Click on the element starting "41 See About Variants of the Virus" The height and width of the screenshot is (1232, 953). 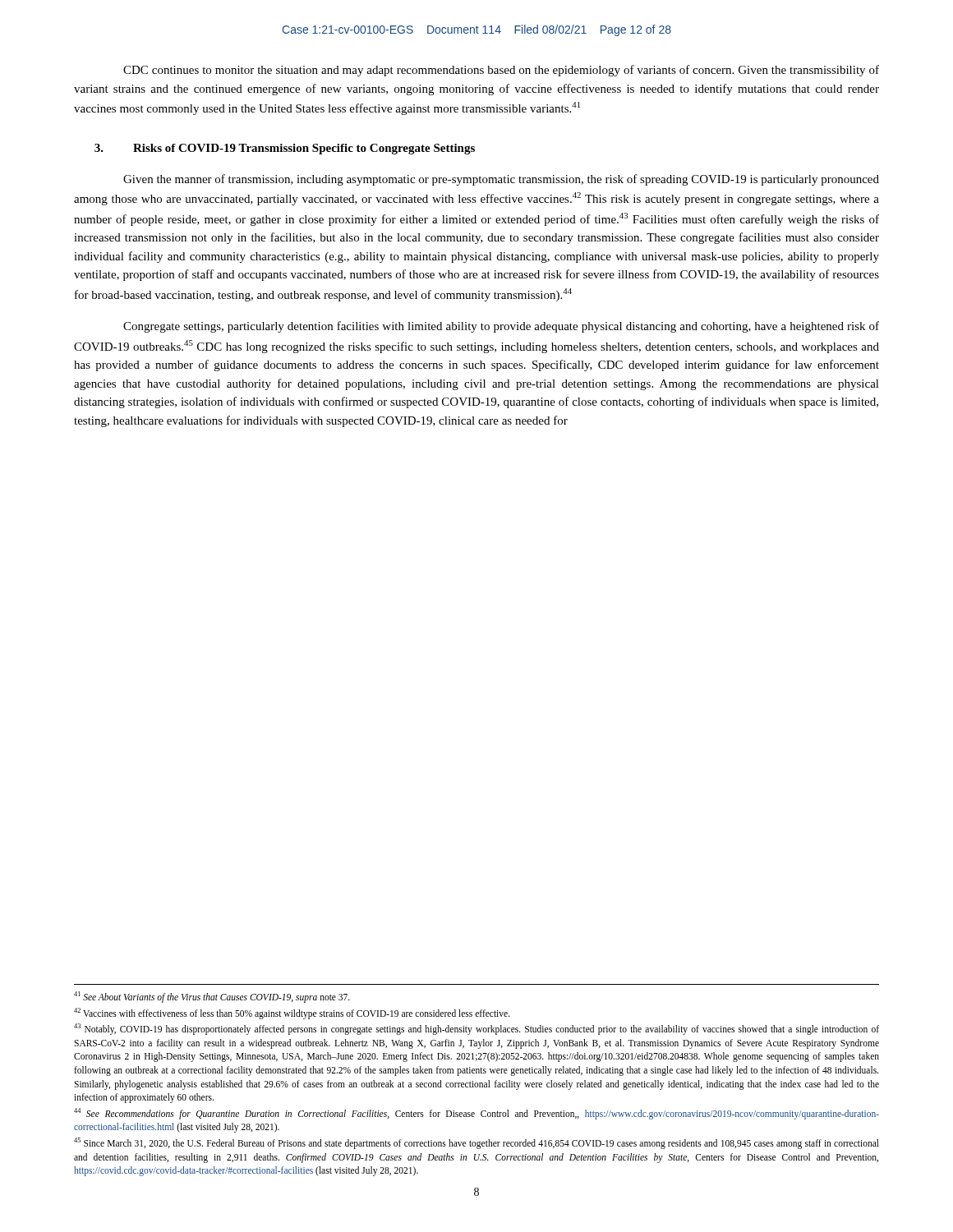pos(212,996)
